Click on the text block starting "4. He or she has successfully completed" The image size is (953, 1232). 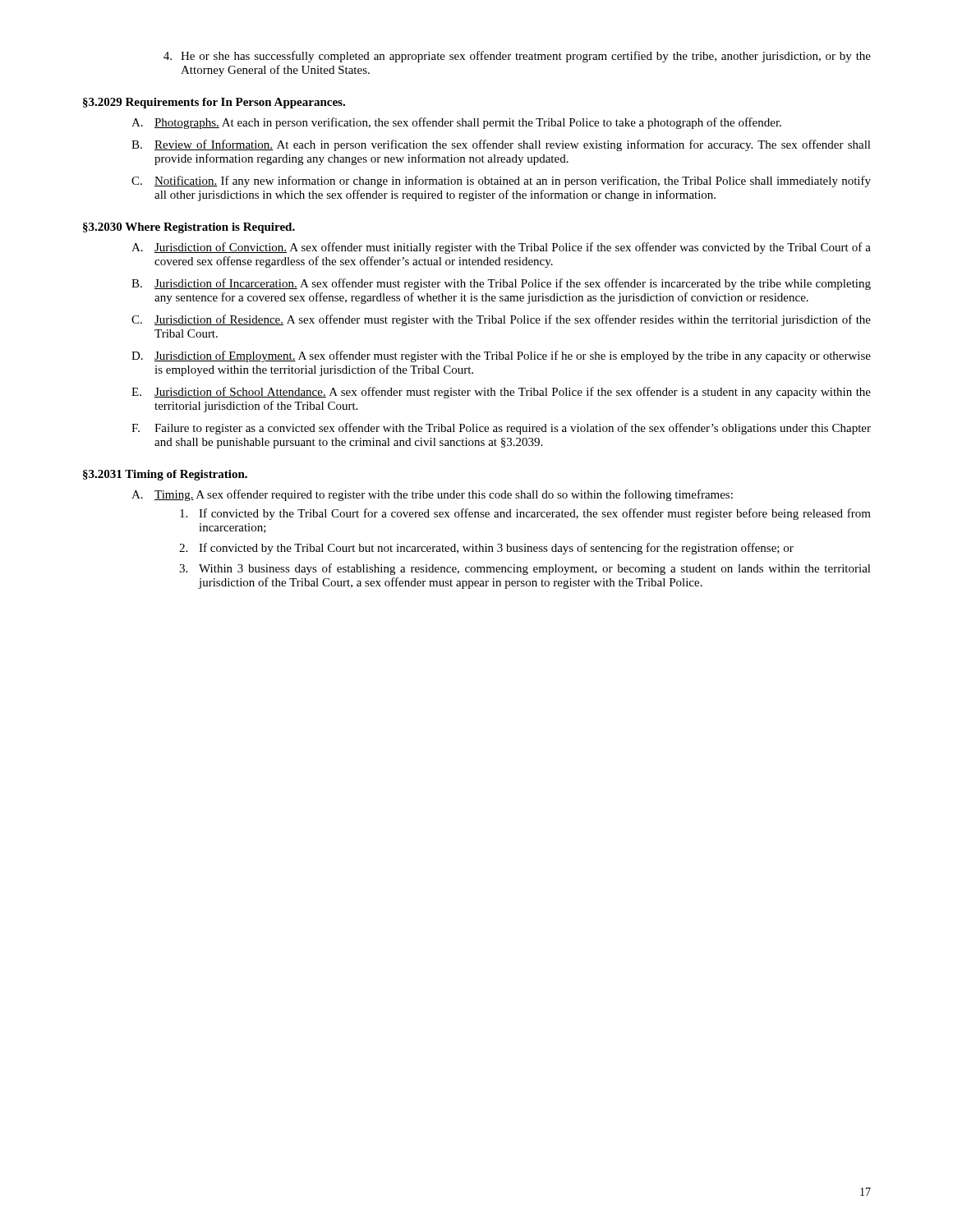coord(509,63)
